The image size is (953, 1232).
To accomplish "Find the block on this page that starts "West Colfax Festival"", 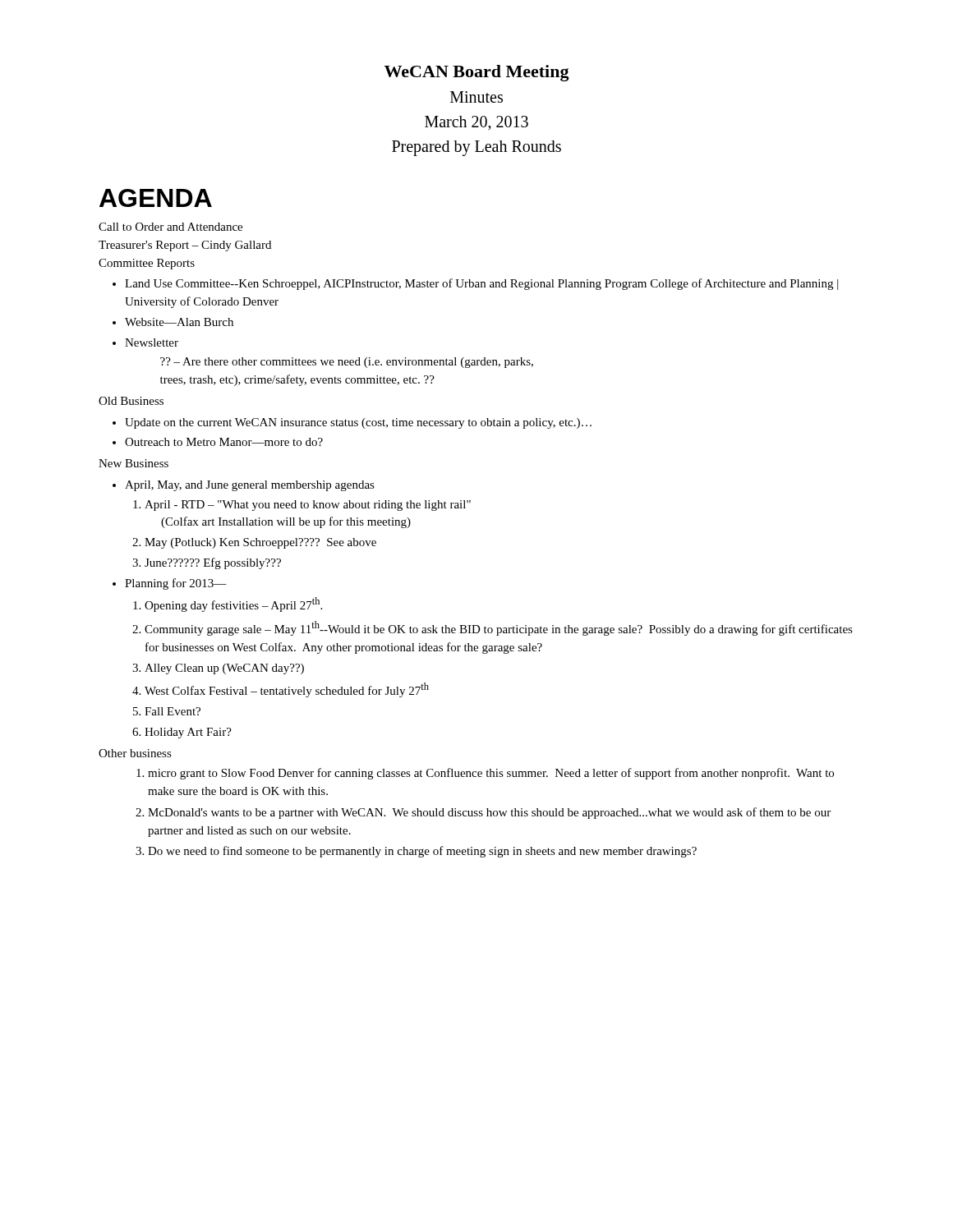I will [287, 689].
